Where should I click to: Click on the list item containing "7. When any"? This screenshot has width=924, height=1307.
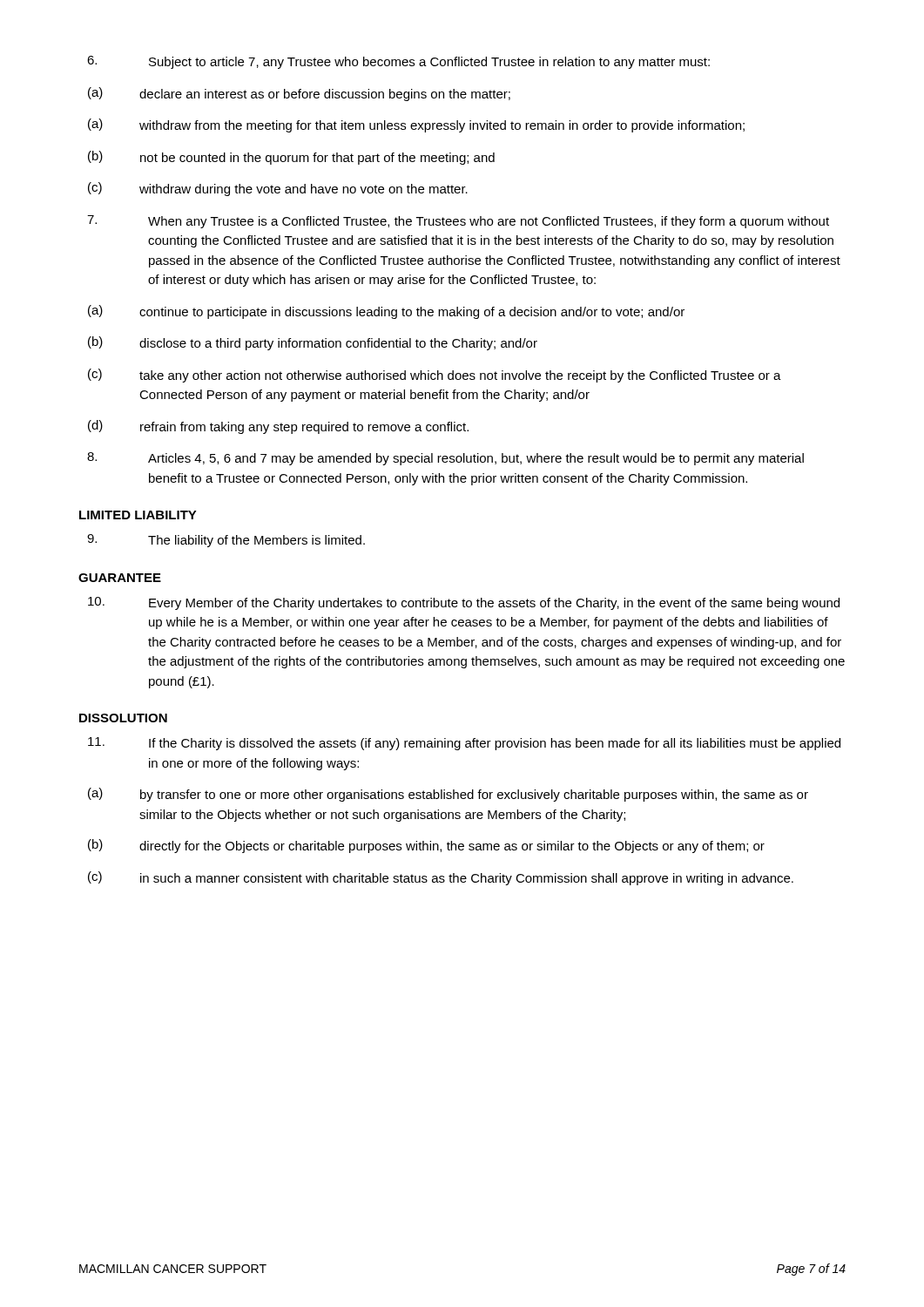(x=462, y=251)
